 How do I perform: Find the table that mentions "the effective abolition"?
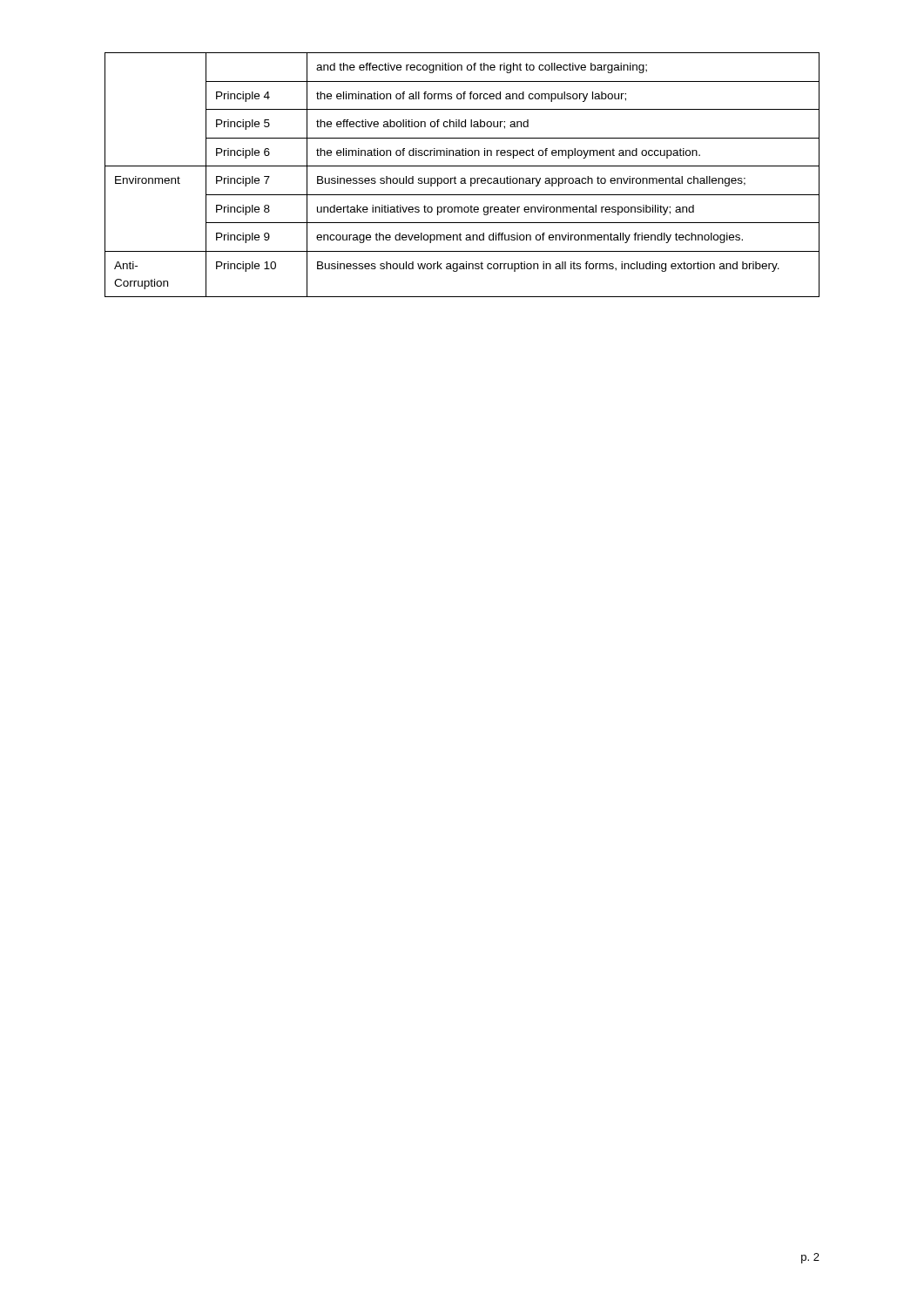click(462, 175)
